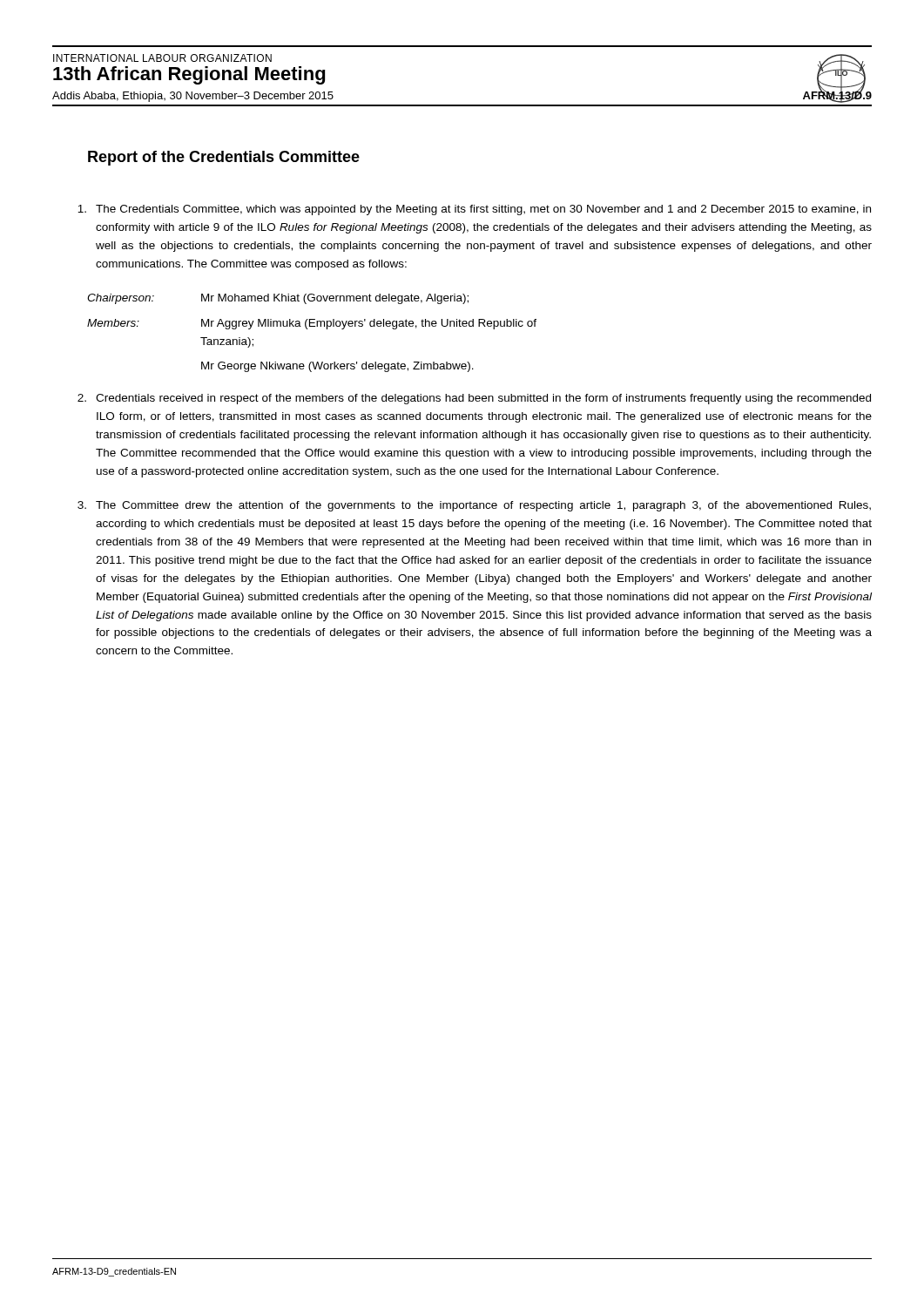
Task: Locate the title that says "13th African Regional Meeting"
Action: point(189,74)
